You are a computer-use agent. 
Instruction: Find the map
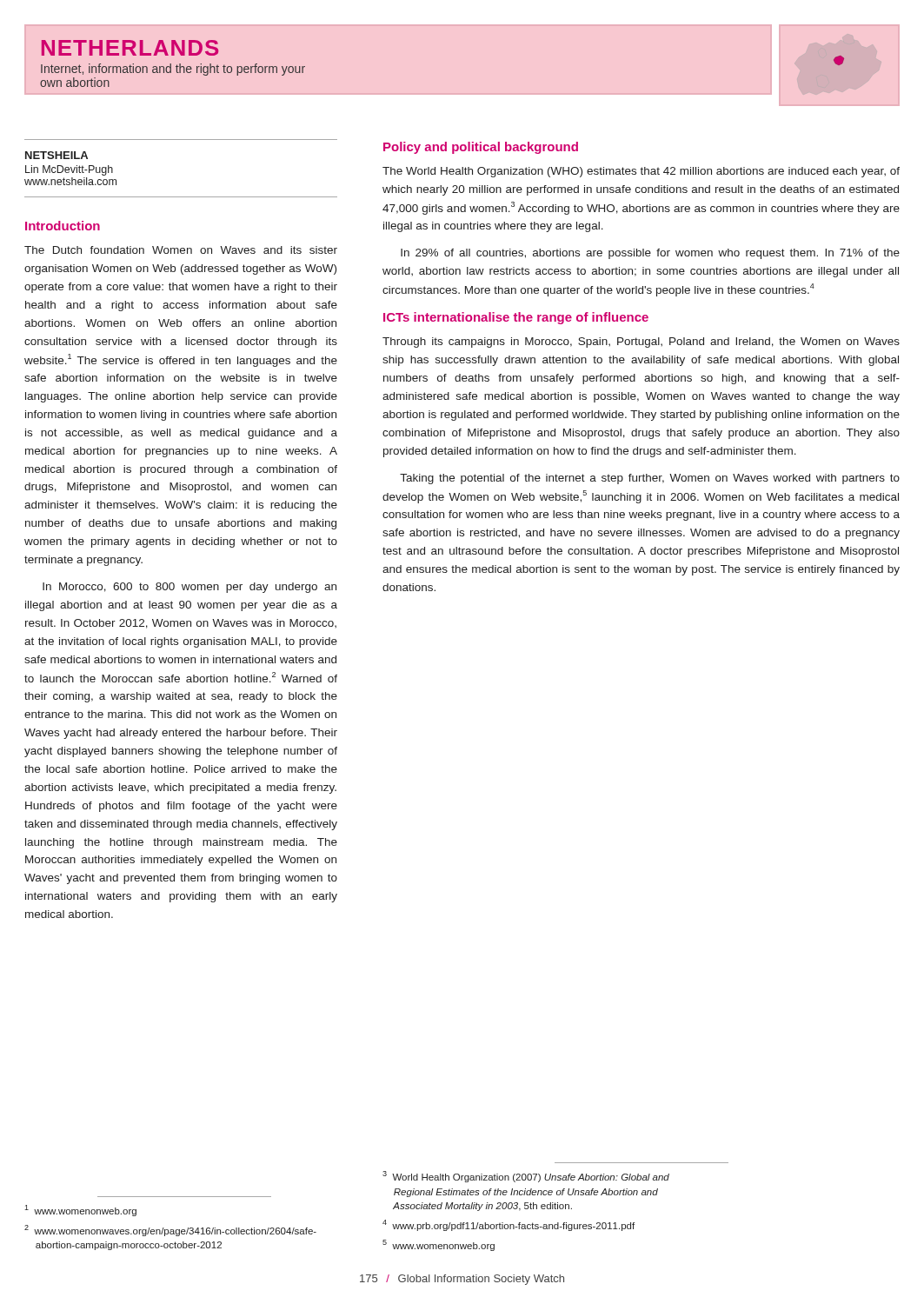pyautogui.click(x=839, y=65)
